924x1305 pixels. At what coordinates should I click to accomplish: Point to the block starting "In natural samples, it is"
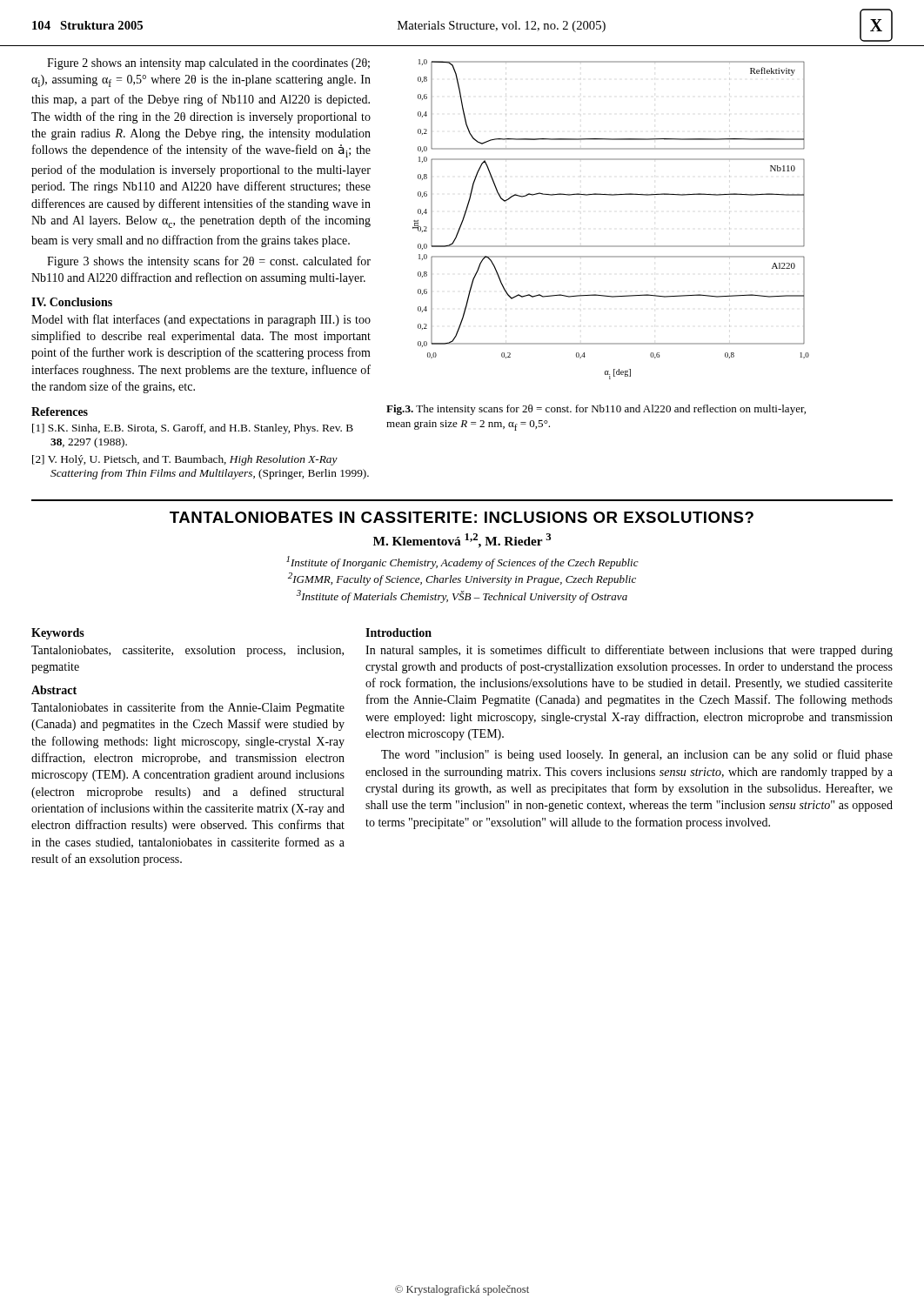(x=629, y=692)
